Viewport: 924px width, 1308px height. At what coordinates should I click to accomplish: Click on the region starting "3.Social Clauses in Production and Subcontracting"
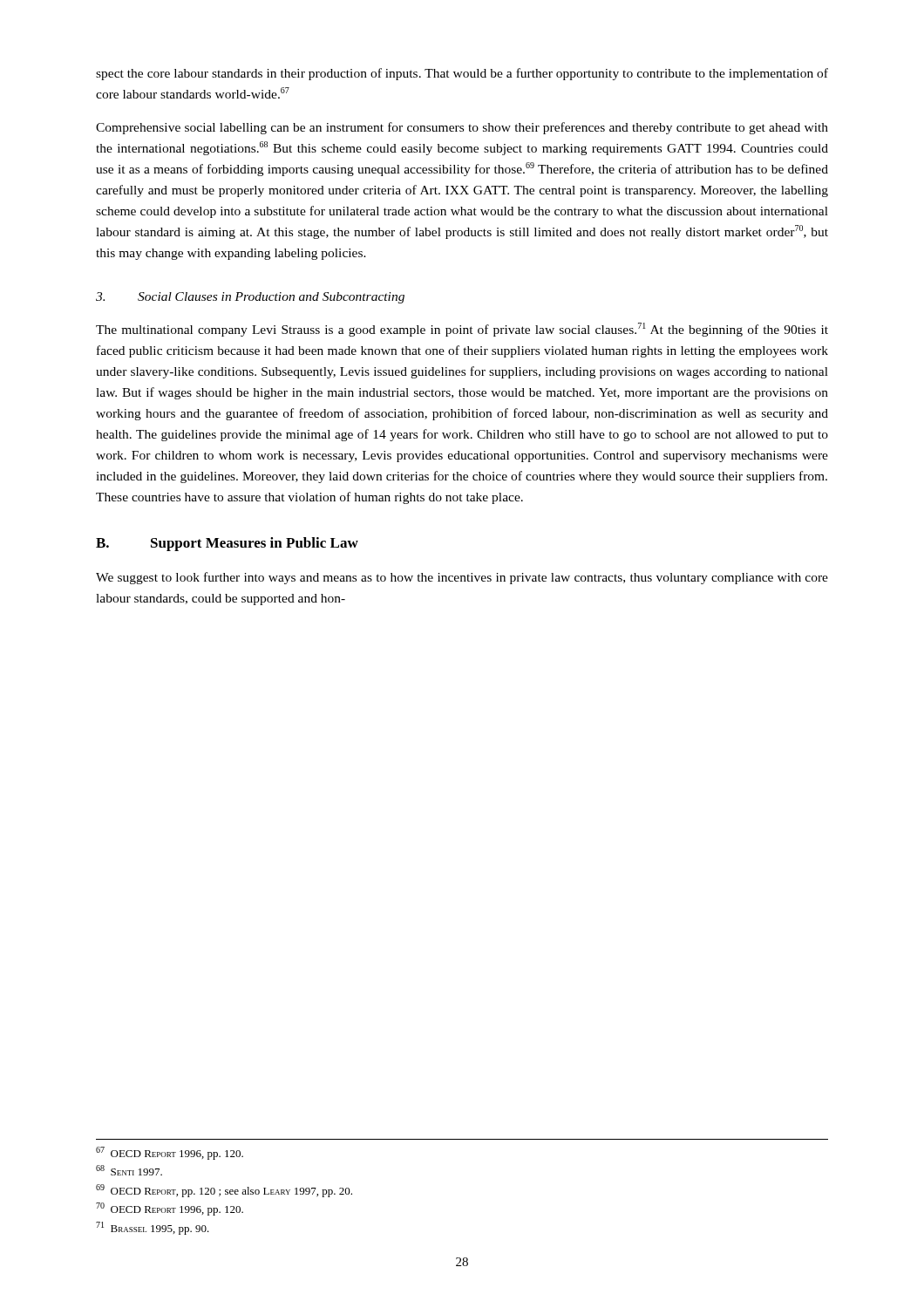250,297
